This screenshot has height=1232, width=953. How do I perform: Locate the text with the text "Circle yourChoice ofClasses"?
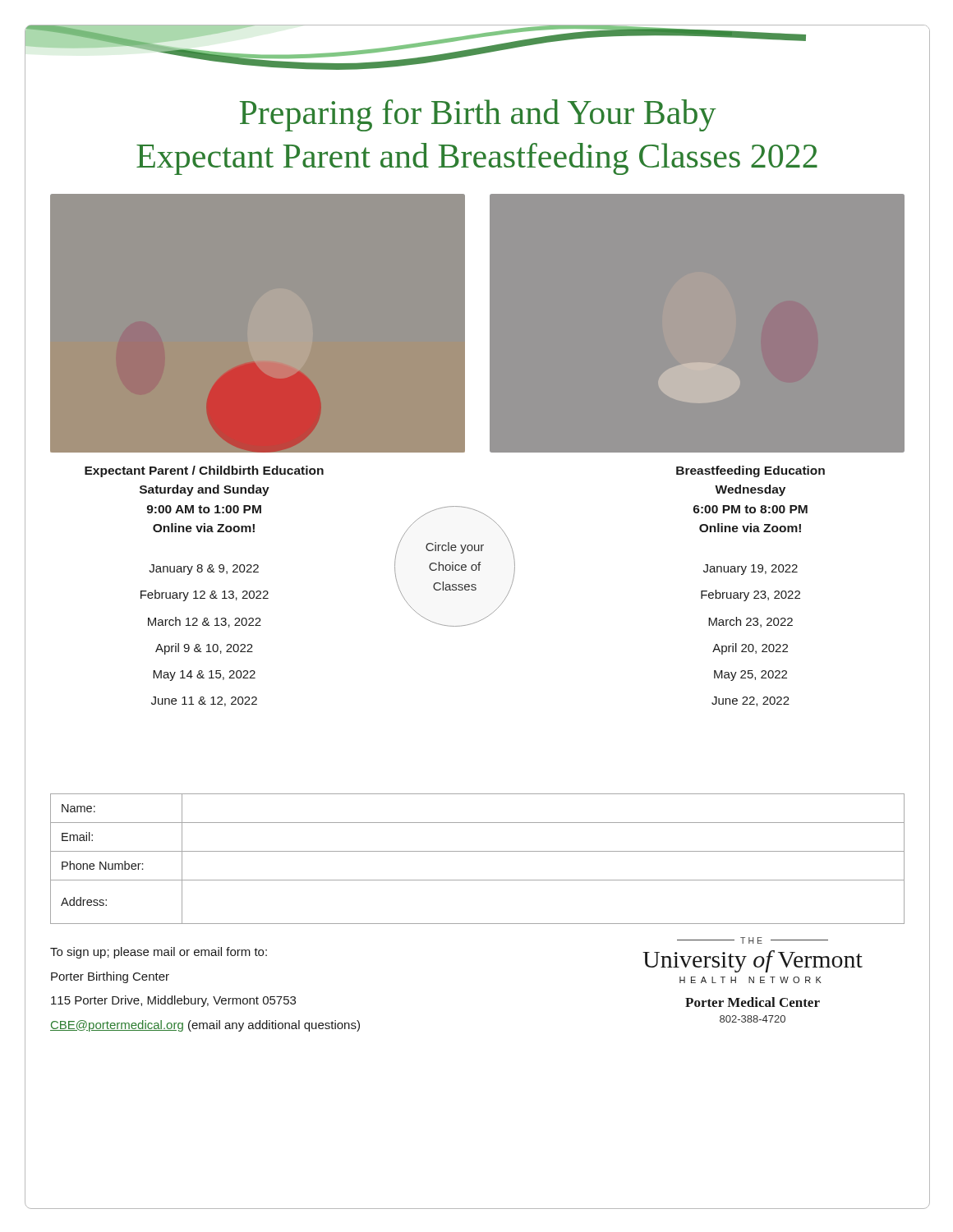coord(455,566)
